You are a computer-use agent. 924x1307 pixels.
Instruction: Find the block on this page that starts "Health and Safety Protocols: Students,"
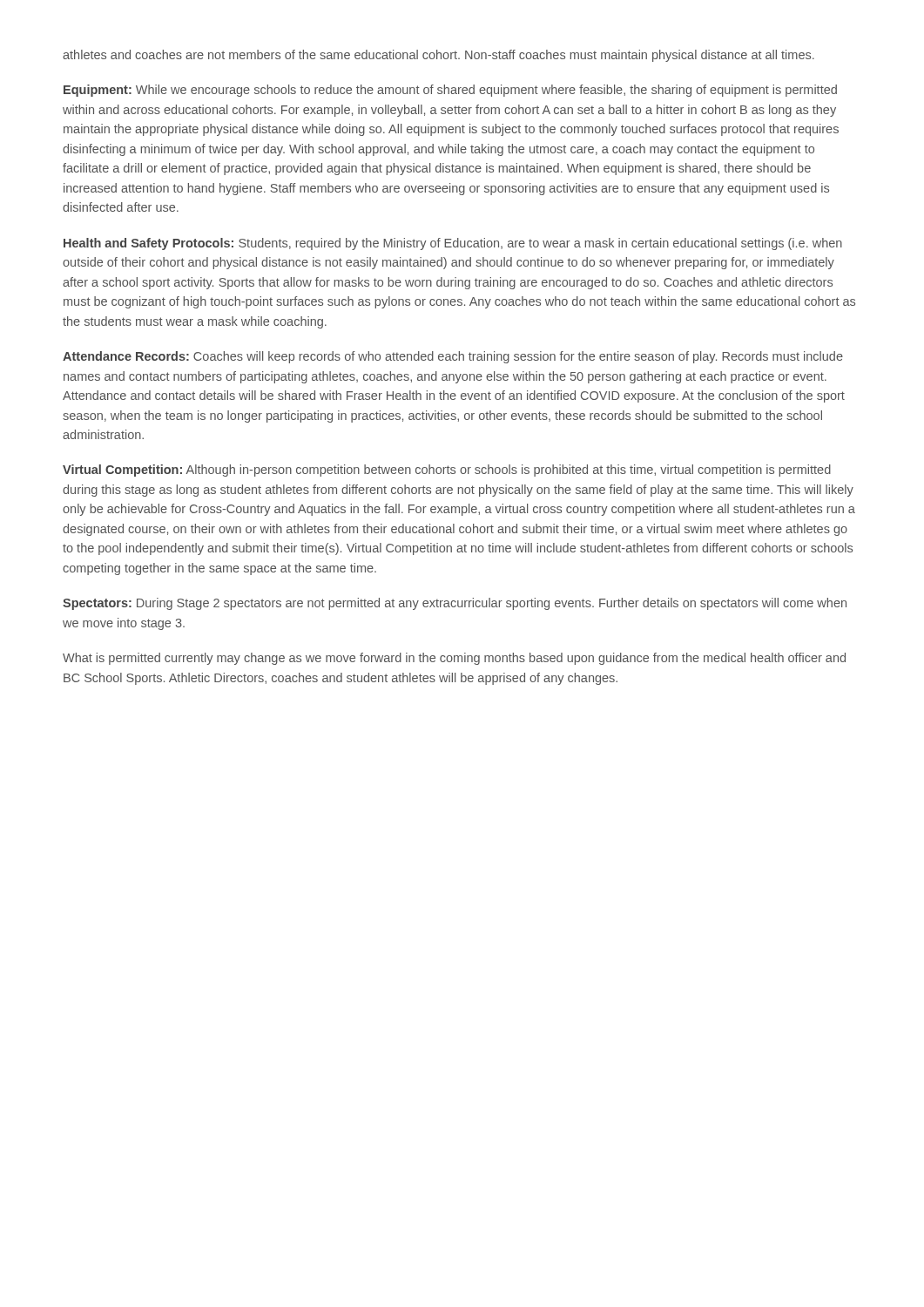click(x=459, y=282)
